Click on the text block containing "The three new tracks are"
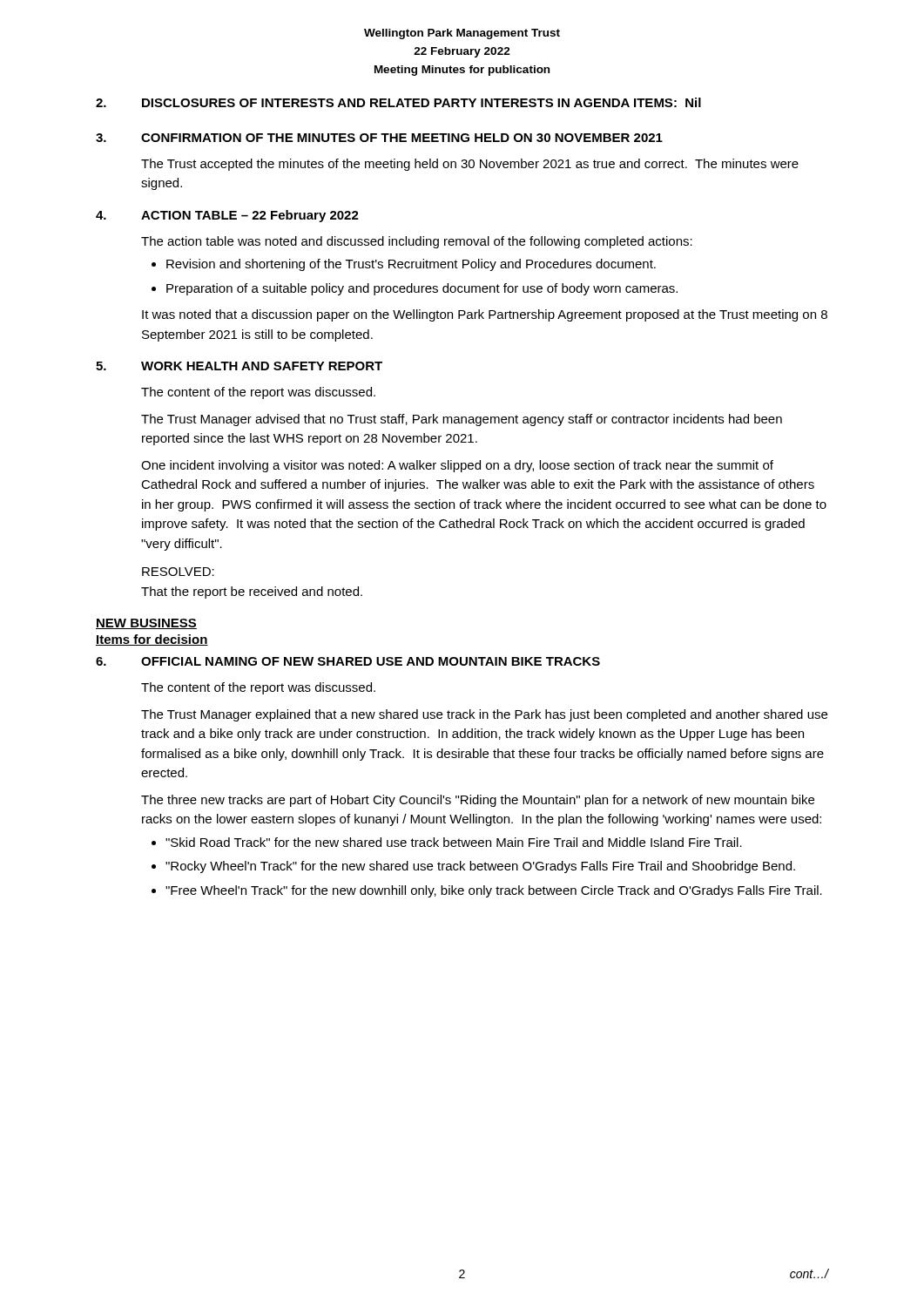The image size is (924, 1307). (x=482, y=809)
